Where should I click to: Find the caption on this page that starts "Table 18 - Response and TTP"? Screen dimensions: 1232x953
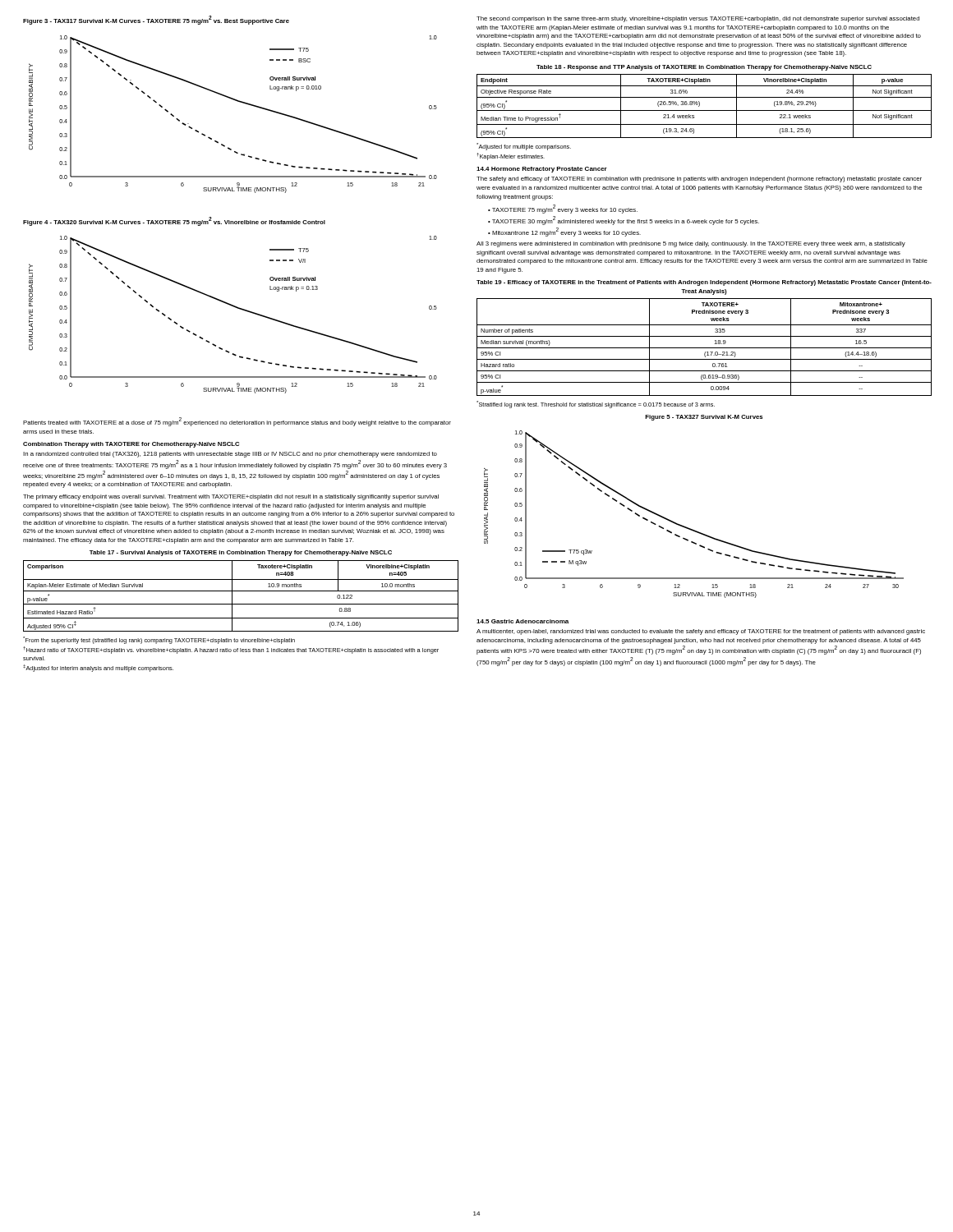point(704,67)
